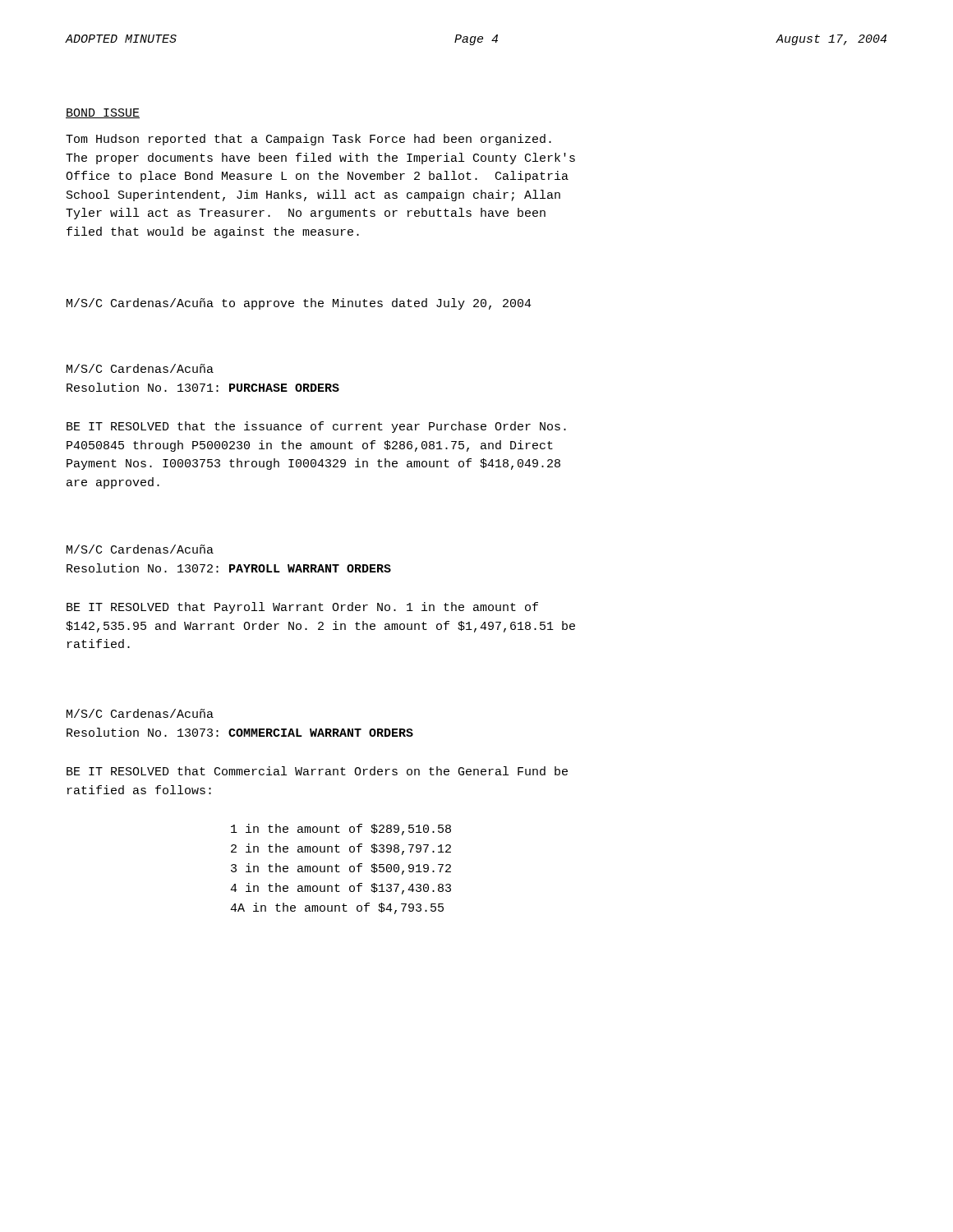This screenshot has width=953, height=1232.
Task: Find "3 in the amount of $500,919.72" on this page
Action: [x=341, y=869]
